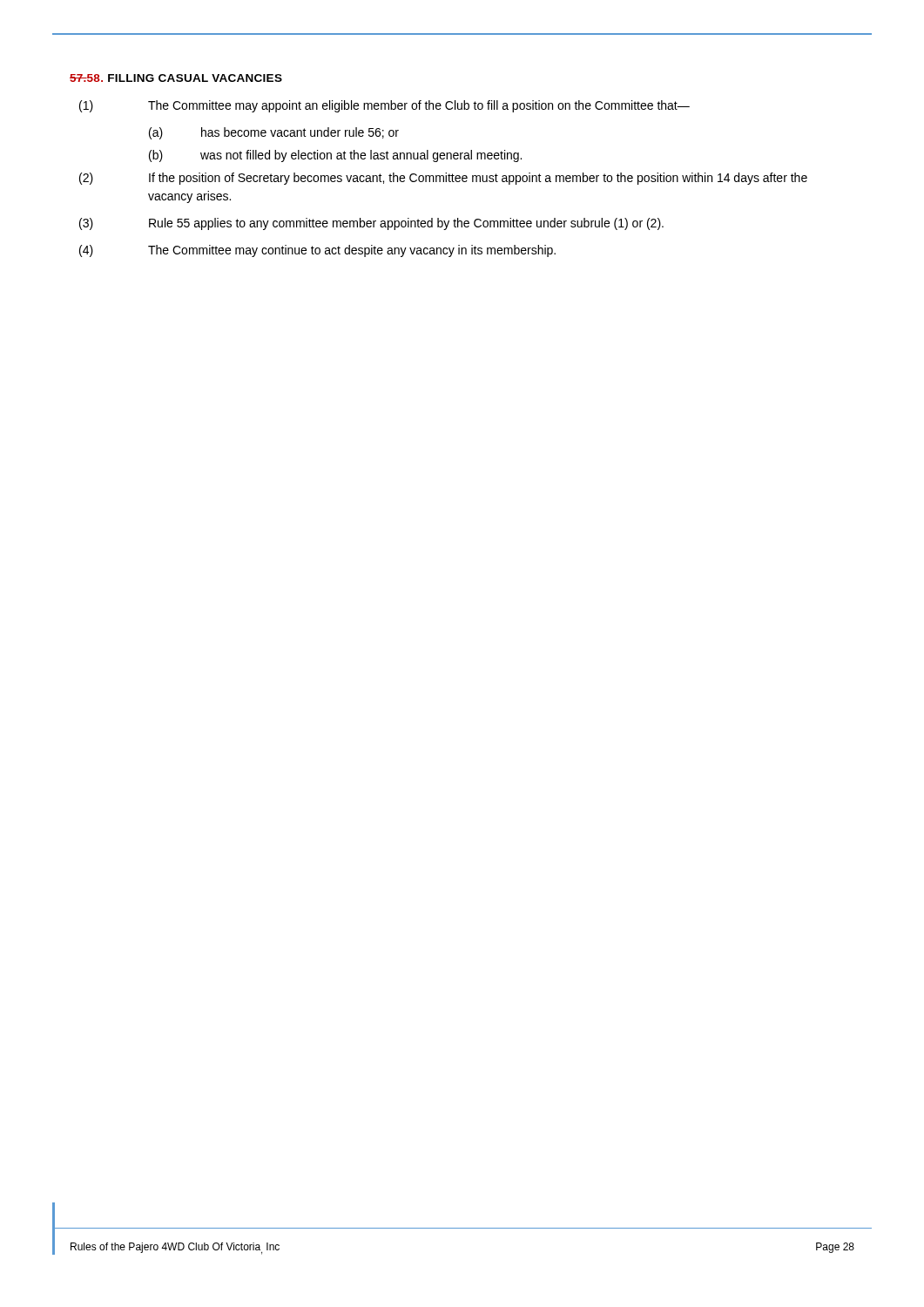Point to the block starting "57.58. Filling Casual"
Viewport: 924px width, 1307px height.
176,78
